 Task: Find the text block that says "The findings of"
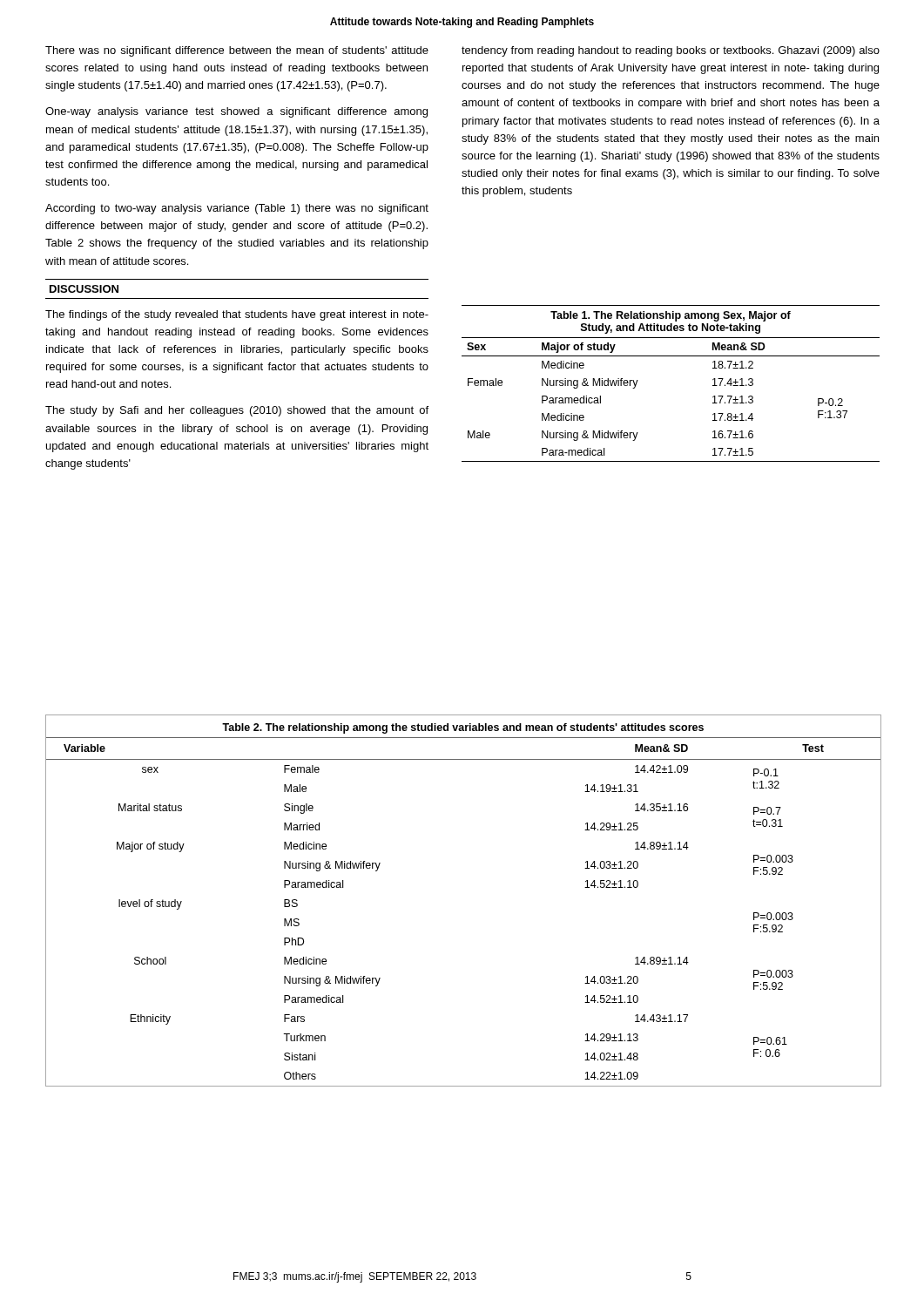tap(237, 349)
